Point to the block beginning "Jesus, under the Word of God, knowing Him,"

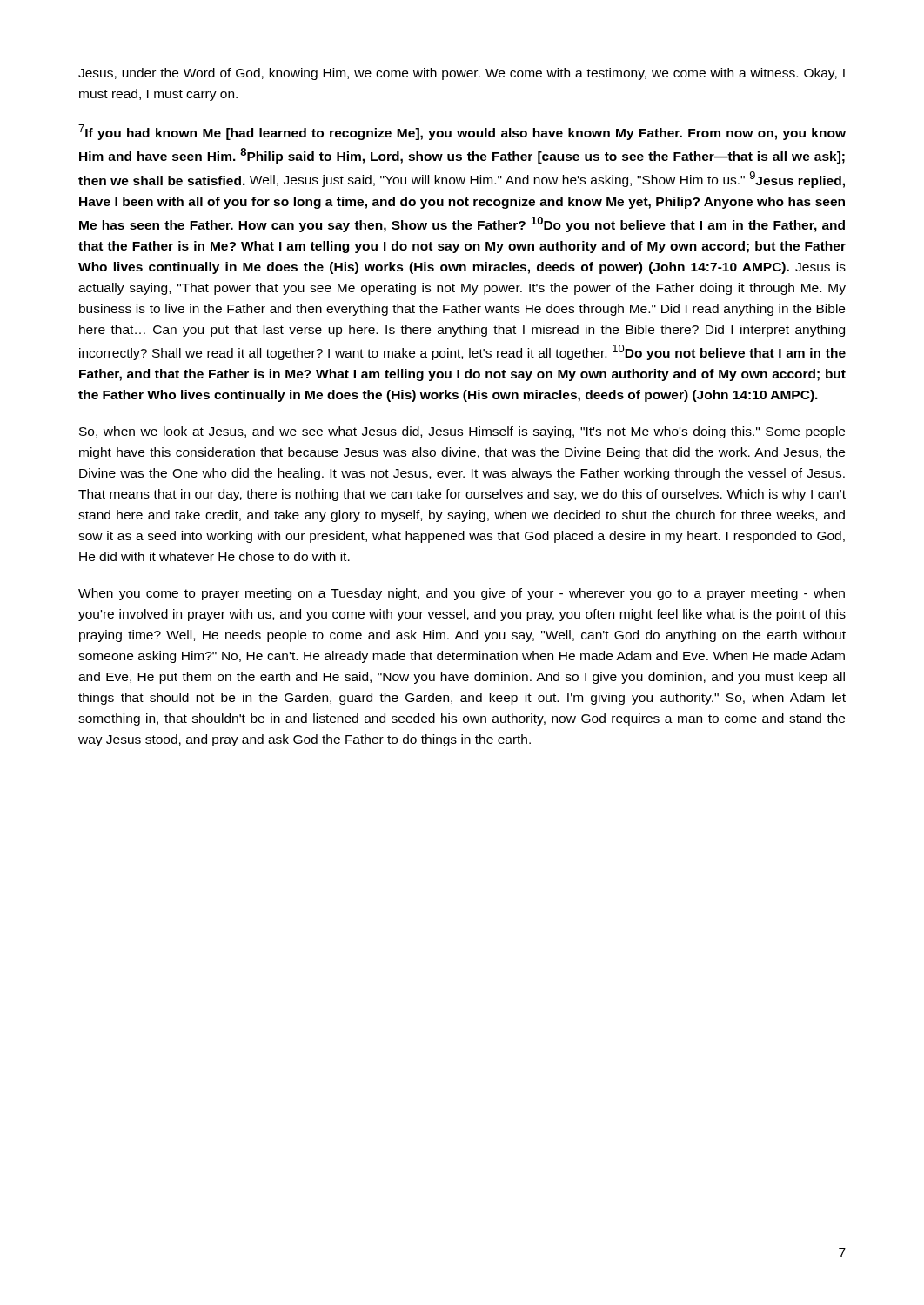462,83
